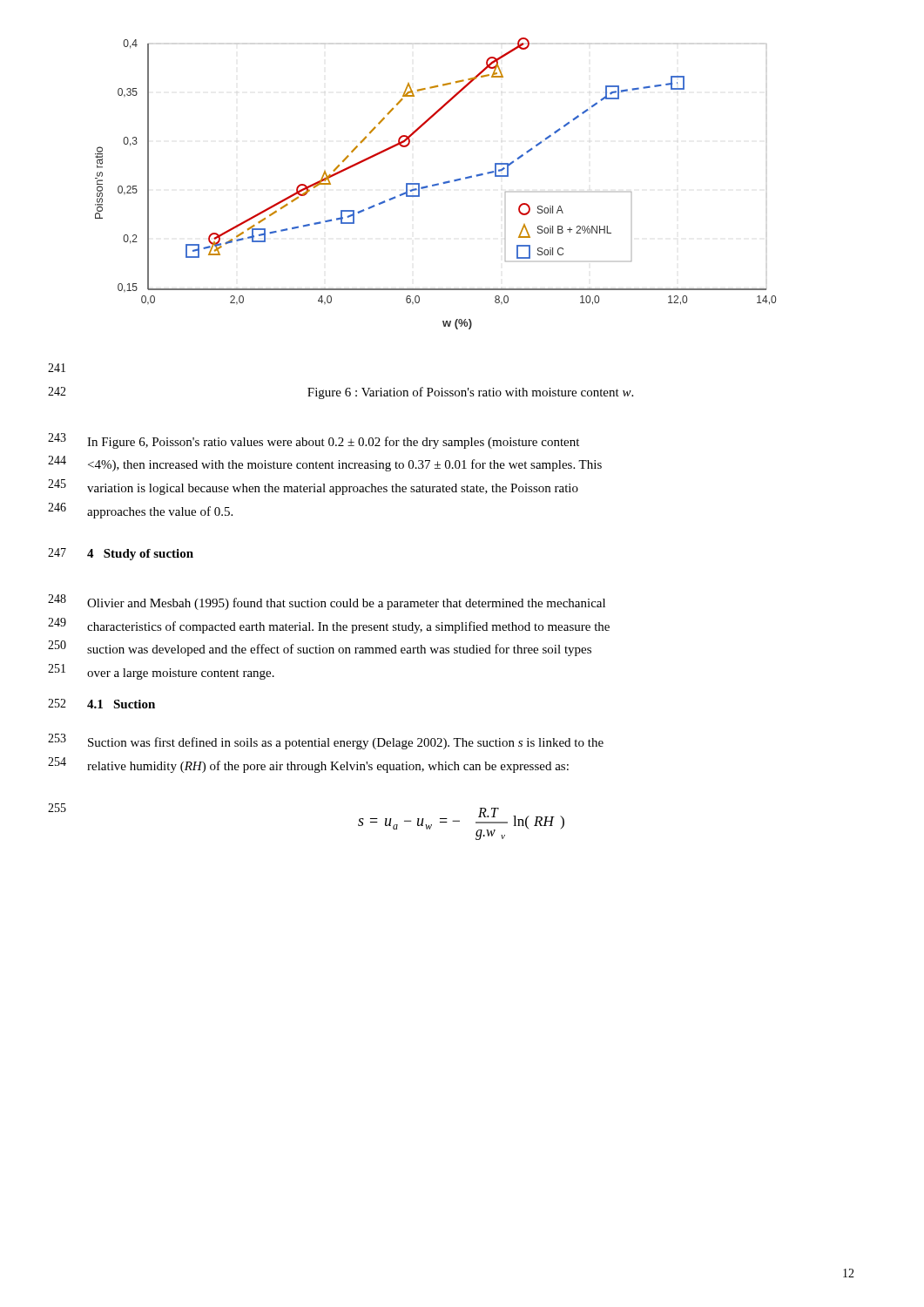Click on the text block that says "Olivier and Mesbah (1995)"

(x=346, y=603)
